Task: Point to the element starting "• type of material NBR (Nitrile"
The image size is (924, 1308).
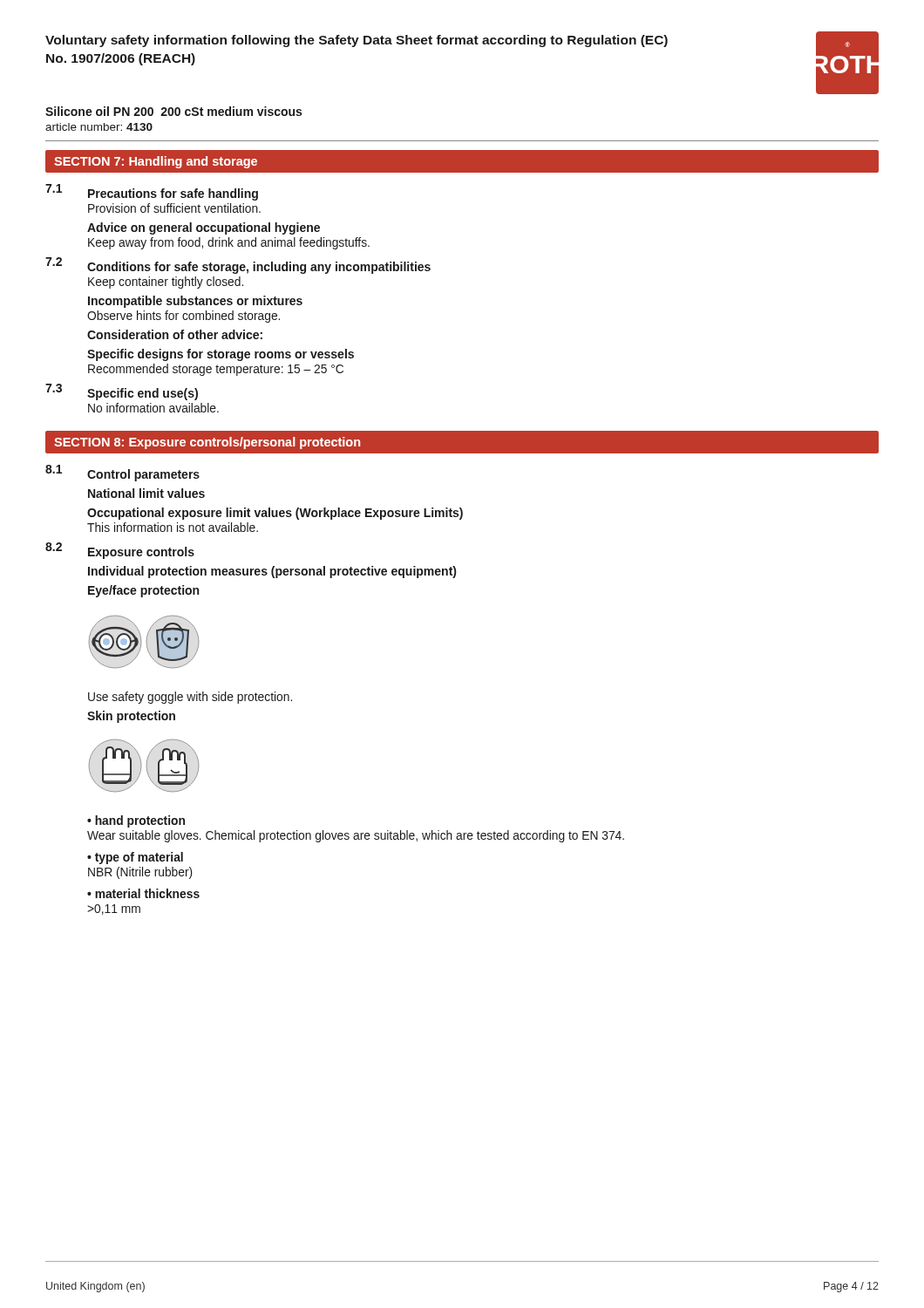Action: coord(135,858)
